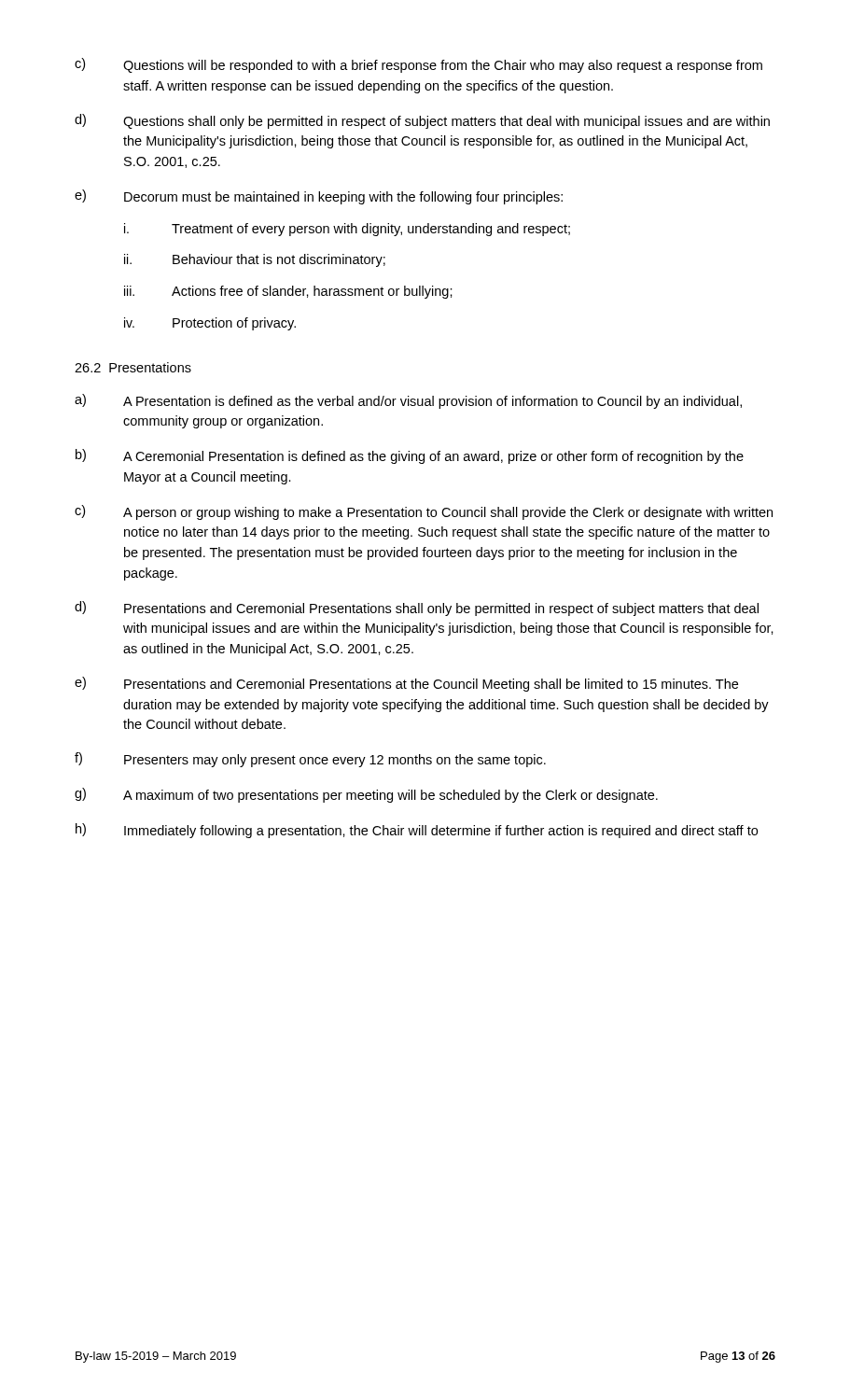Click on the list item with the text "g) A maximum of two presentations per meeting"
850x1400 pixels.
pos(425,796)
